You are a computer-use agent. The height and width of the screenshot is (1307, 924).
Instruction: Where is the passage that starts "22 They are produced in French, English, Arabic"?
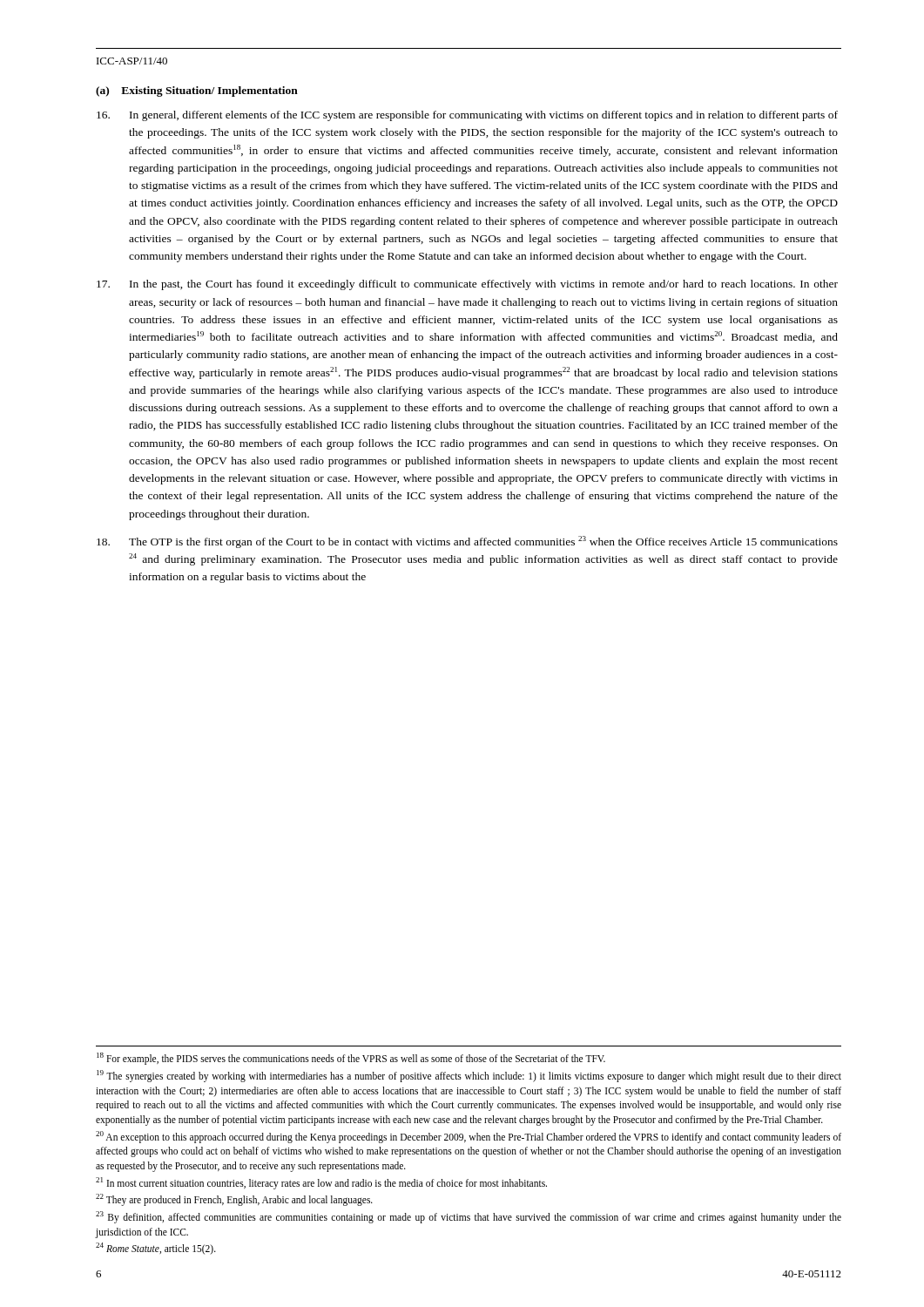tap(234, 1199)
